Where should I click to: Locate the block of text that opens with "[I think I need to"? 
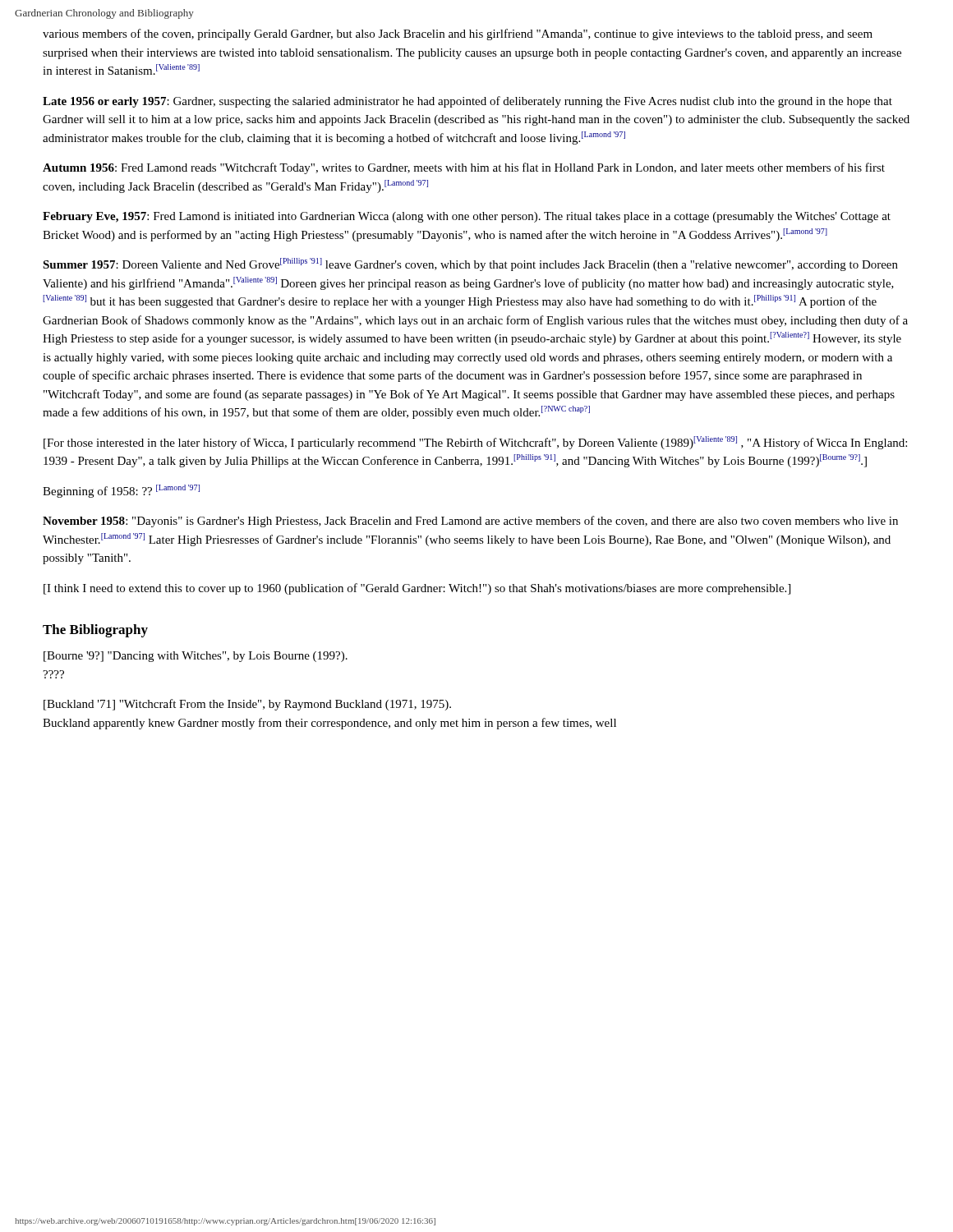point(417,588)
